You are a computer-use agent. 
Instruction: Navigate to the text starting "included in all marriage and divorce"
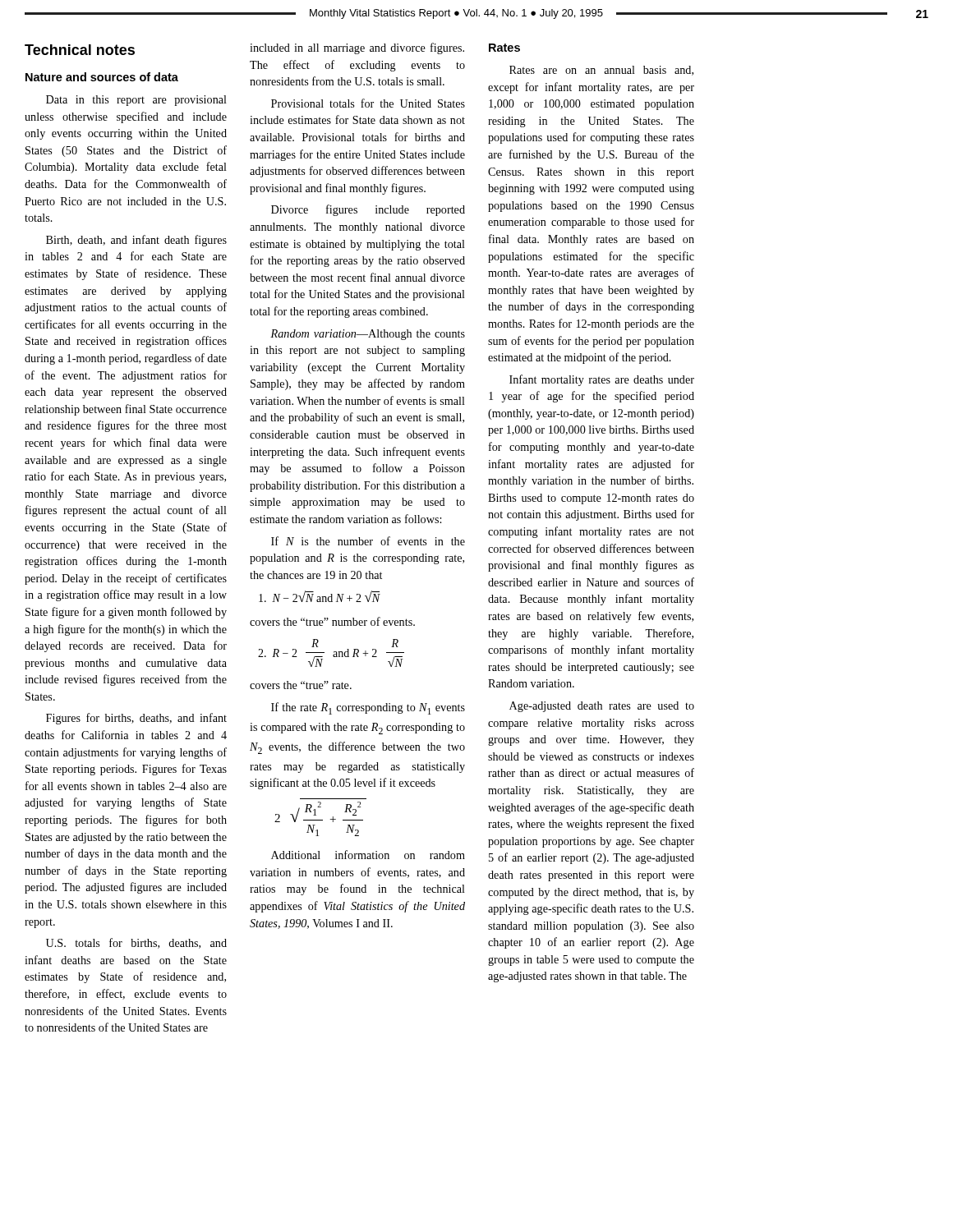coord(357,311)
